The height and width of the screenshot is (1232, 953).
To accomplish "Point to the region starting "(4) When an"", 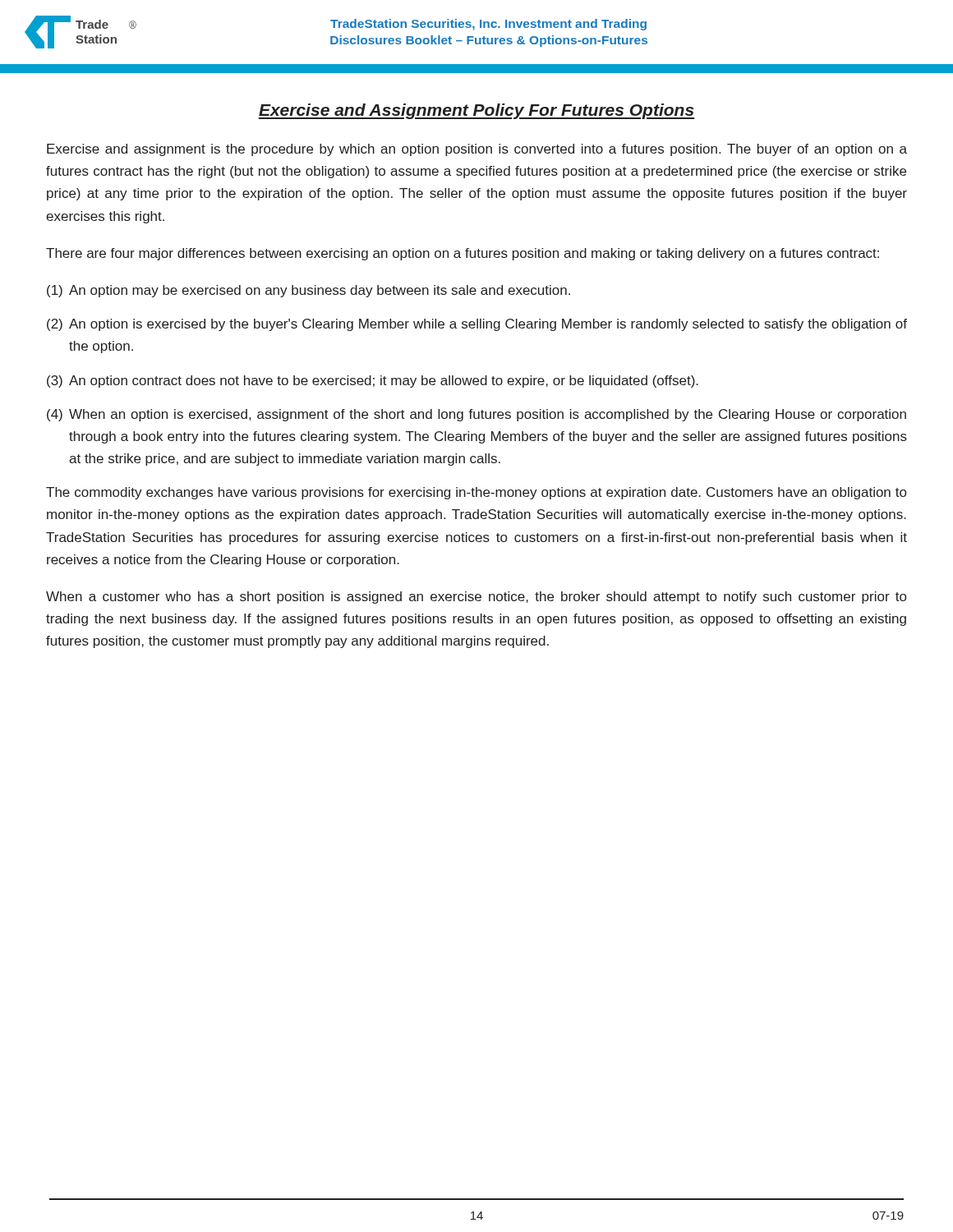I will (x=476, y=436).
